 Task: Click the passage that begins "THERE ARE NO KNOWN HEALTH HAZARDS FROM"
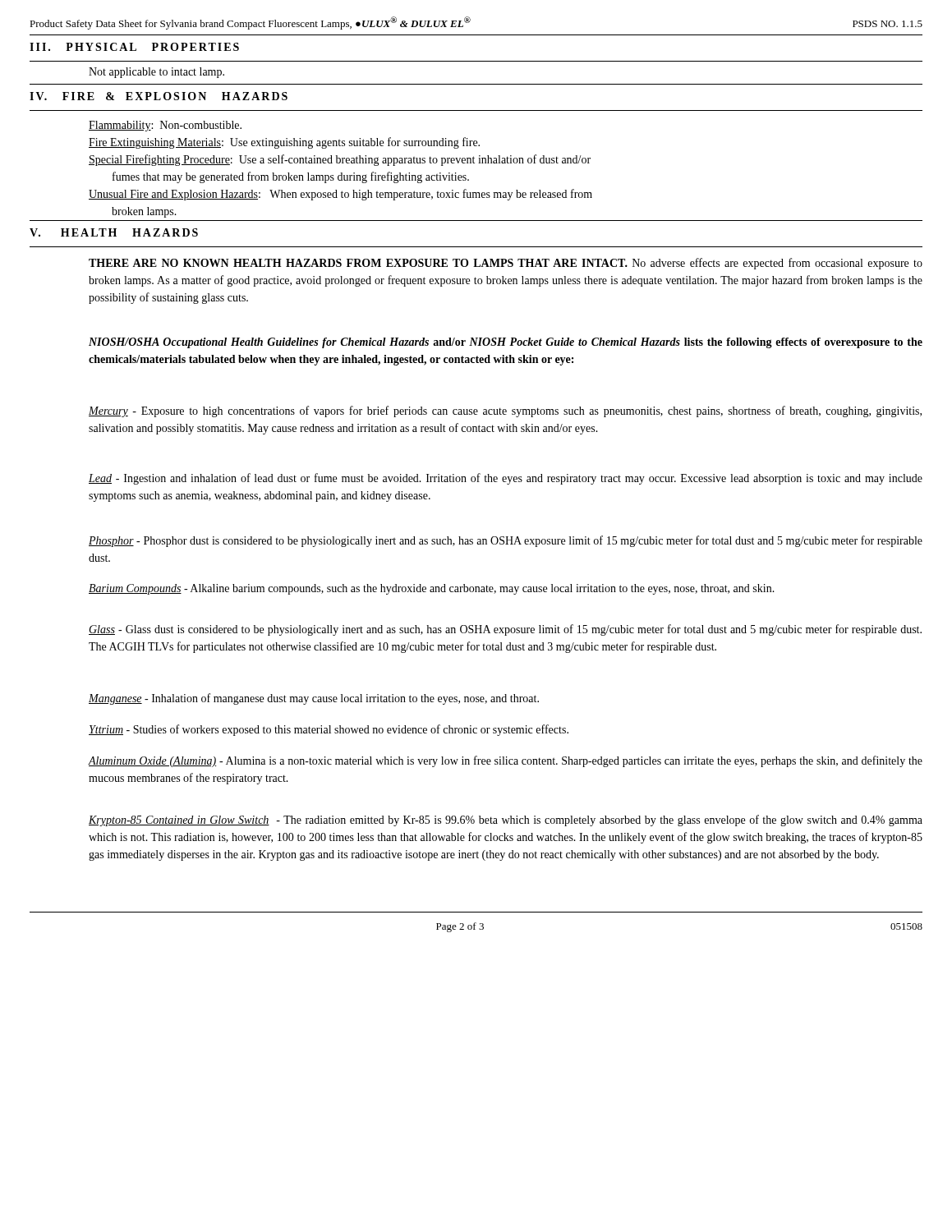pos(506,281)
